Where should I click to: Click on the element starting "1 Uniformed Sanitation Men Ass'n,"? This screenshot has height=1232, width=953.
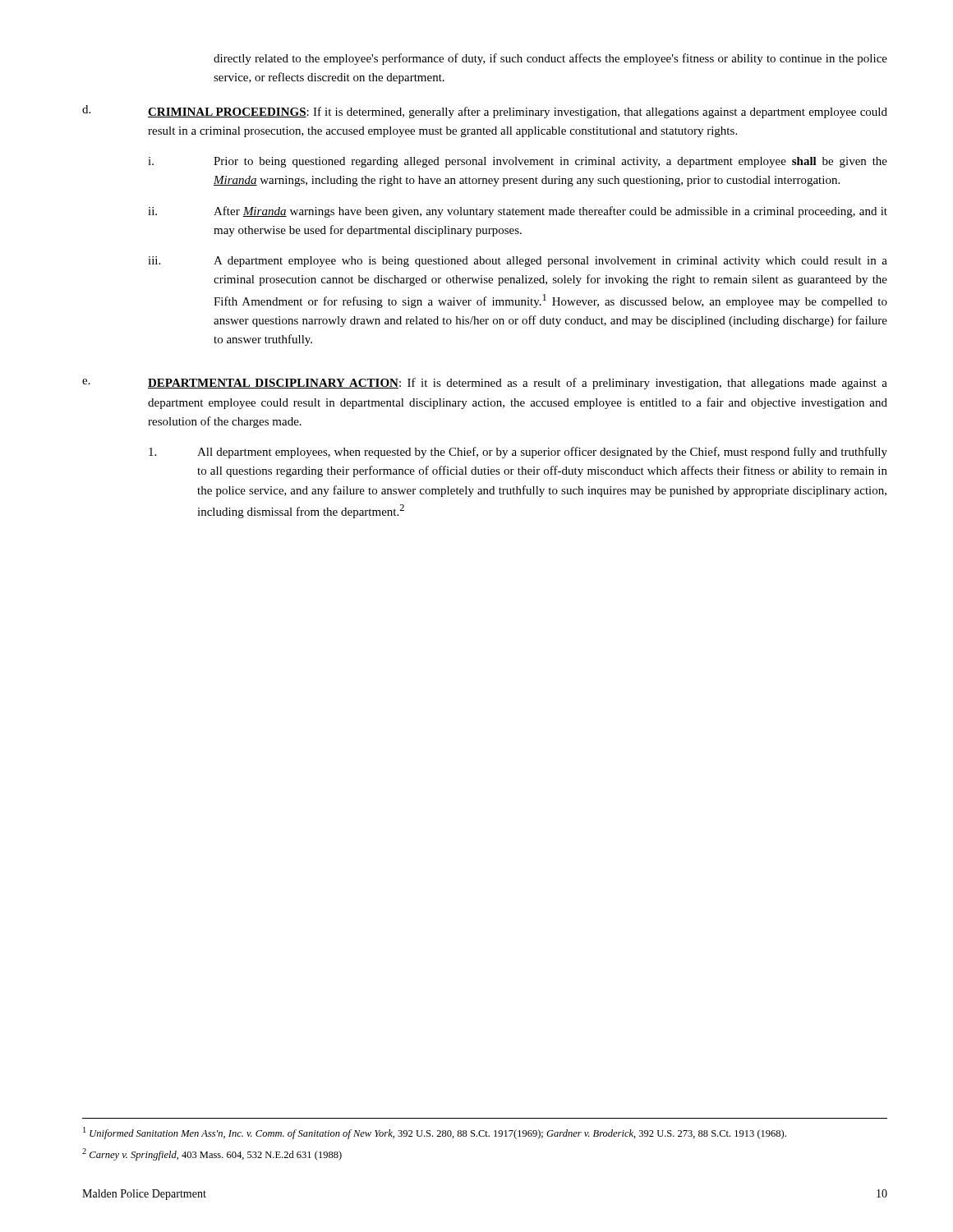pos(435,1132)
